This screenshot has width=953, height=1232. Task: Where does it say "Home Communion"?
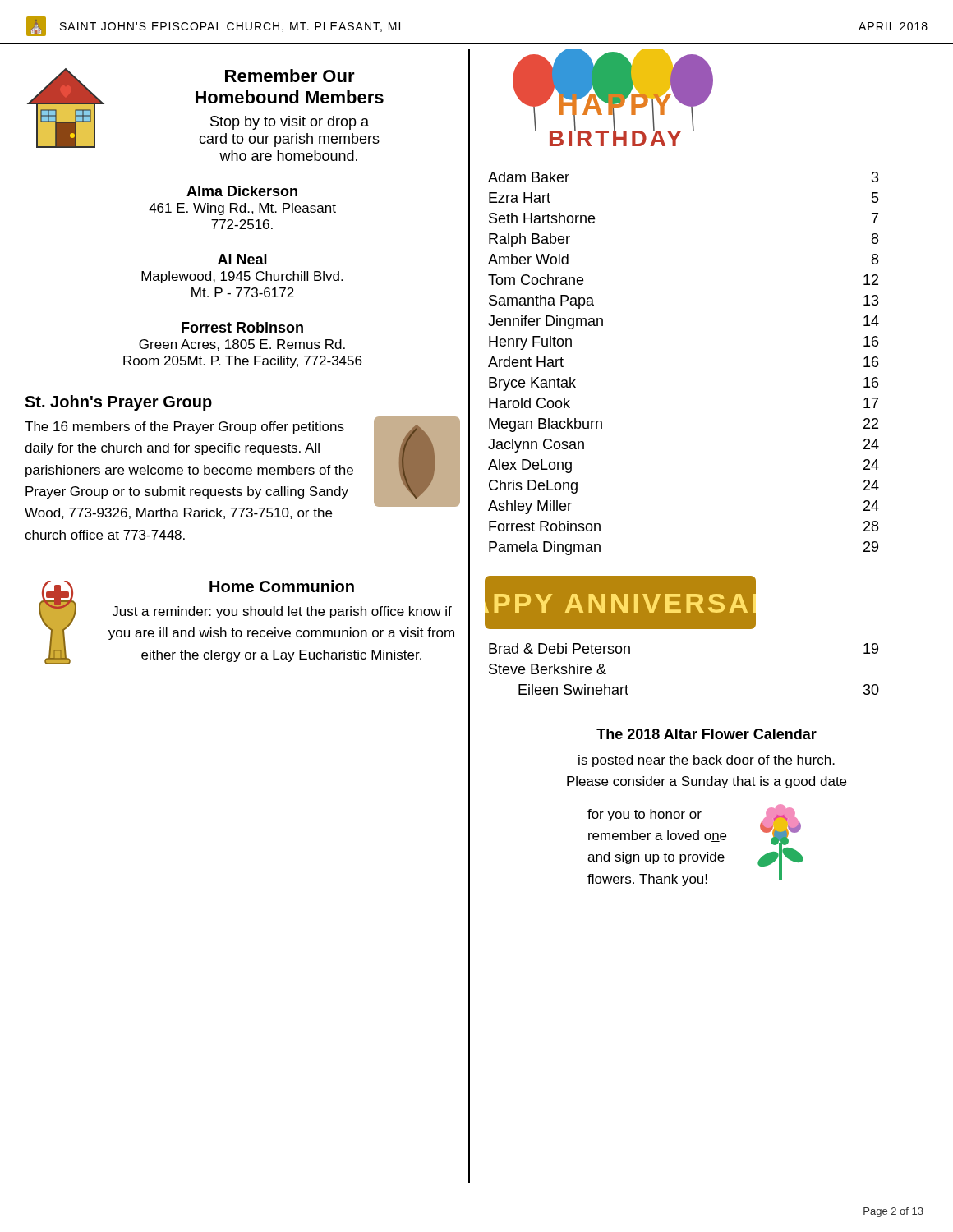(282, 586)
